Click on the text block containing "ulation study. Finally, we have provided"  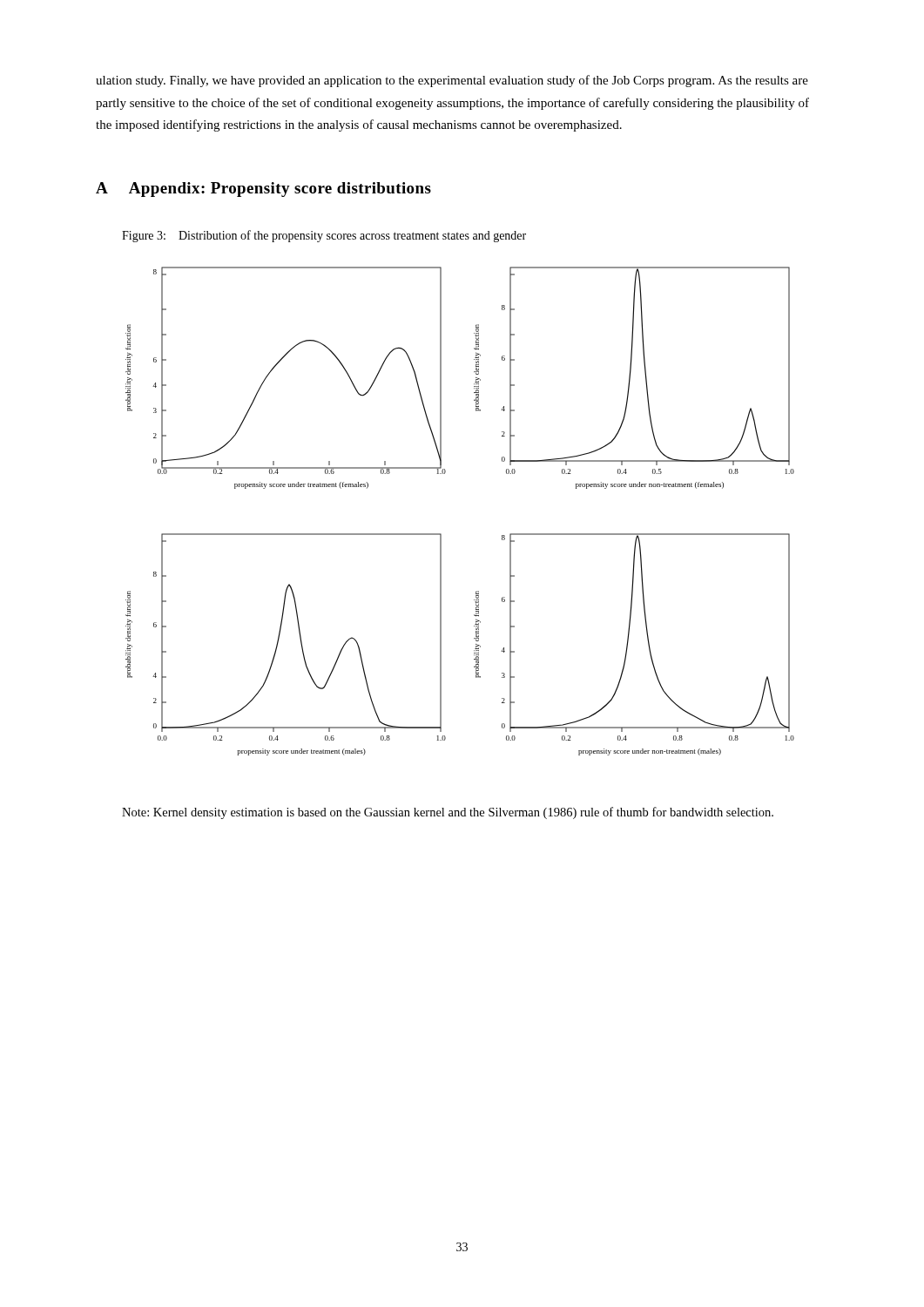tap(452, 102)
